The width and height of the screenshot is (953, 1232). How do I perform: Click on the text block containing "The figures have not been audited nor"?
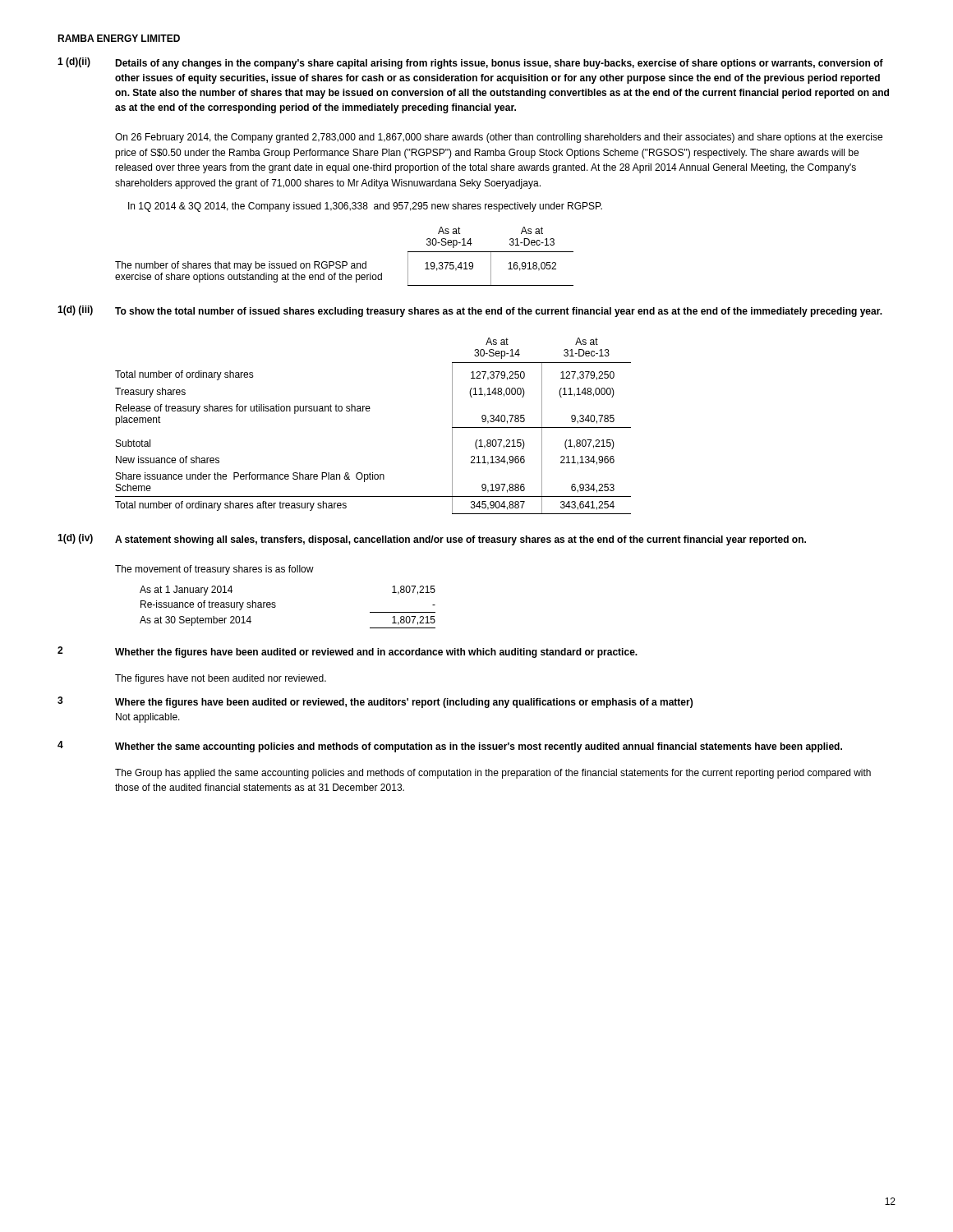221,678
